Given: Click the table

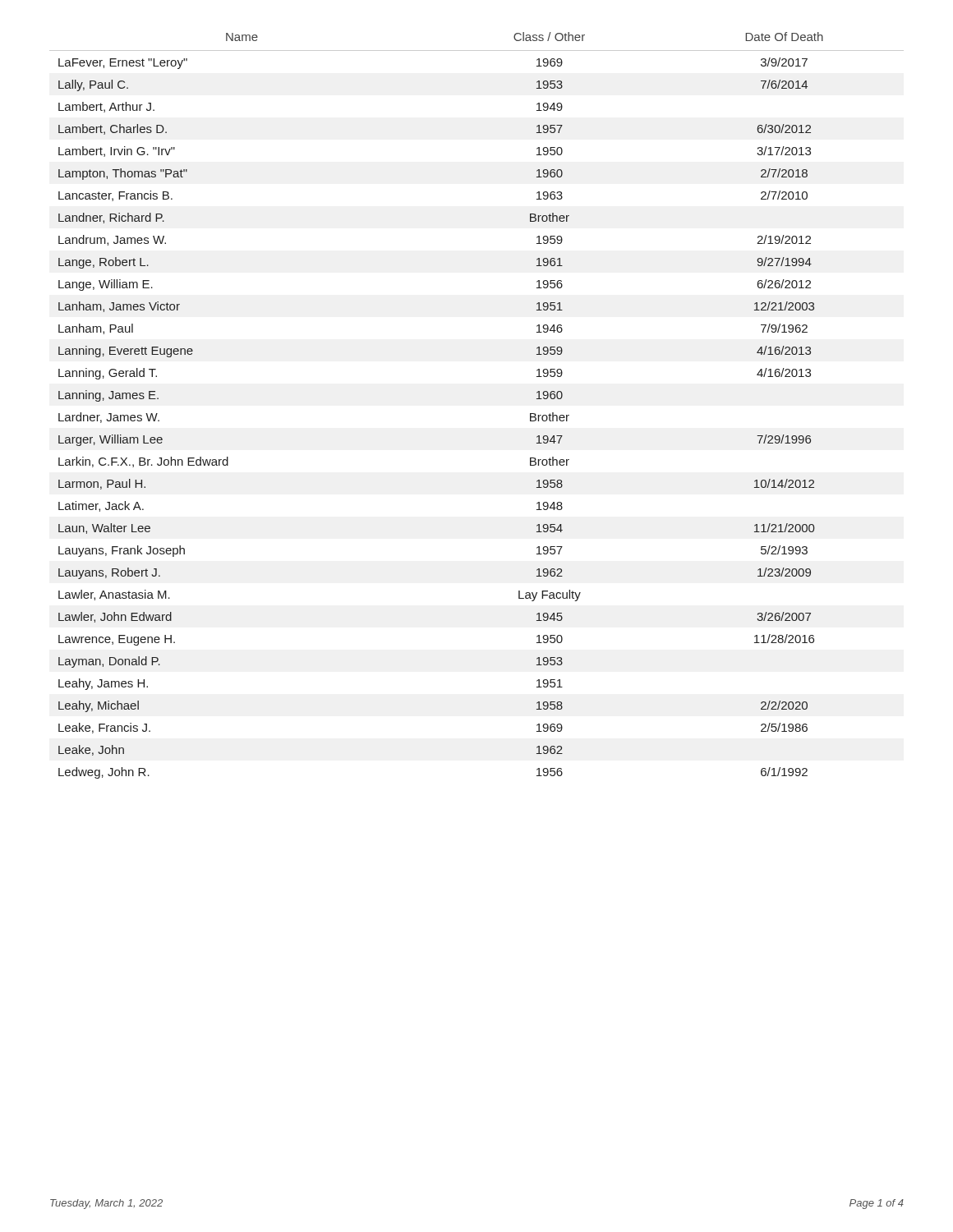Looking at the screenshot, I should click(x=476, y=404).
